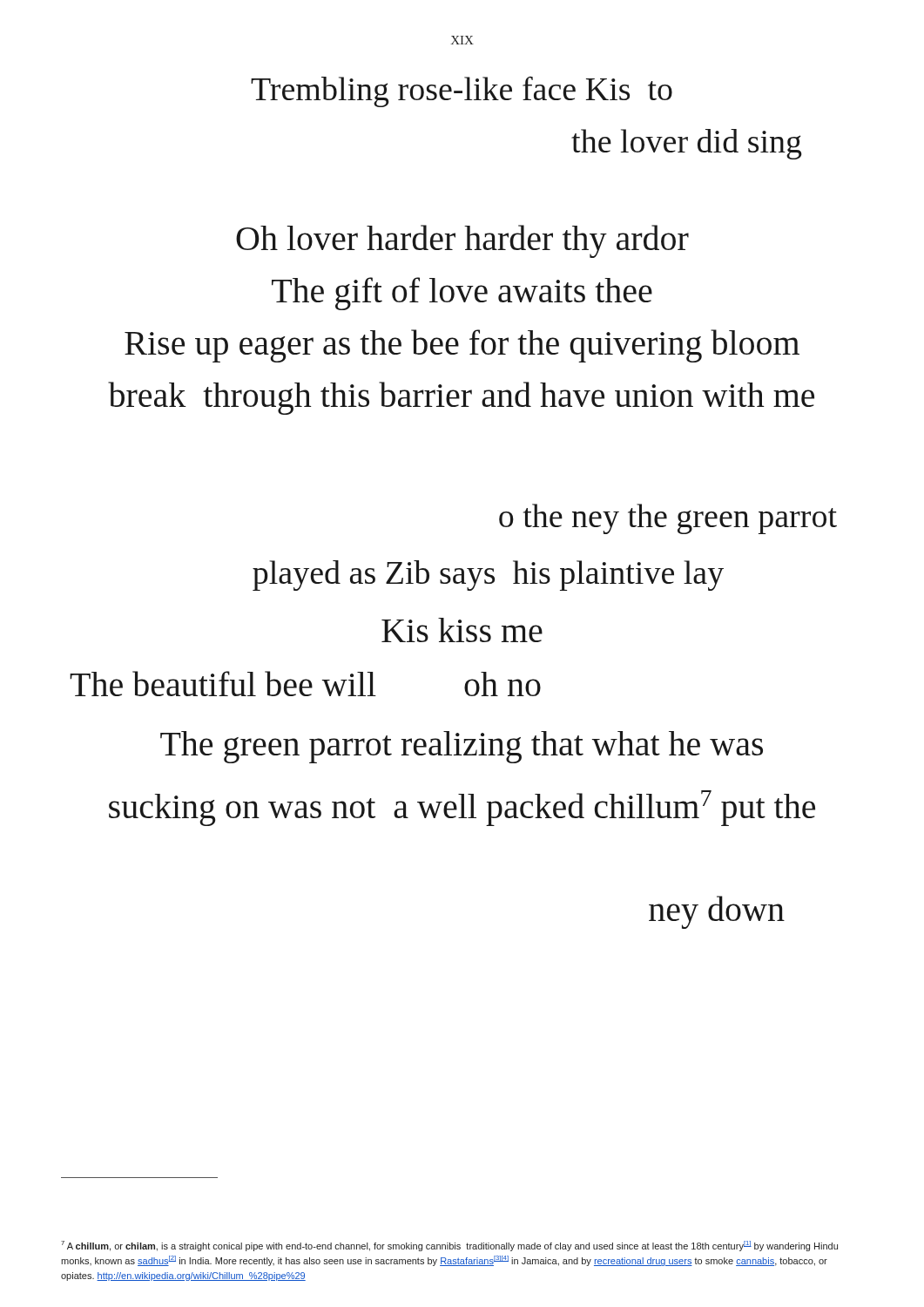
Task: Point to the block starting "Kis kiss me"
Action: point(462,630)
